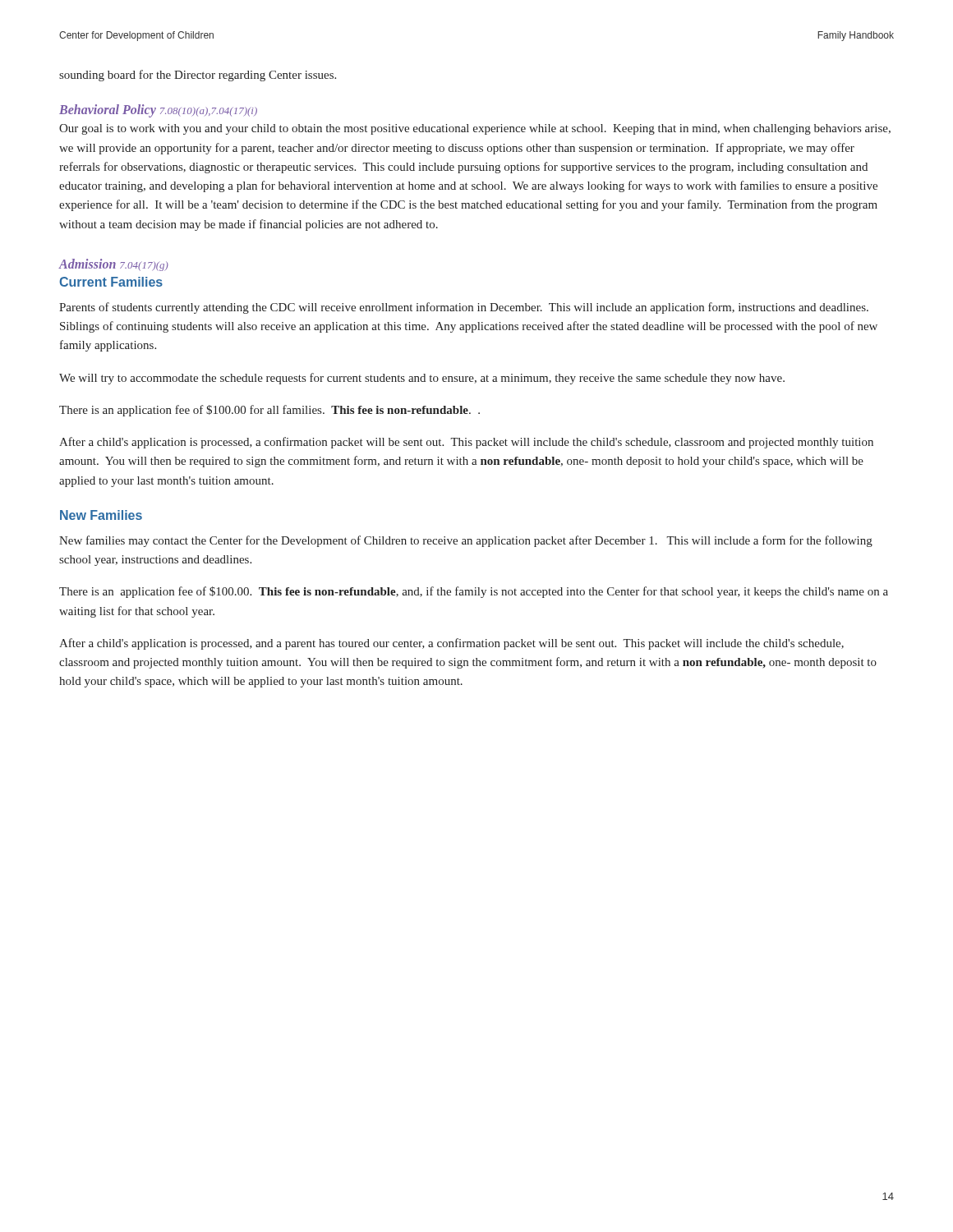Viewport: 953px width, 1232px height.
Task: Find the passage starting "Our goal is to work"
Action: tap(475, 176)
